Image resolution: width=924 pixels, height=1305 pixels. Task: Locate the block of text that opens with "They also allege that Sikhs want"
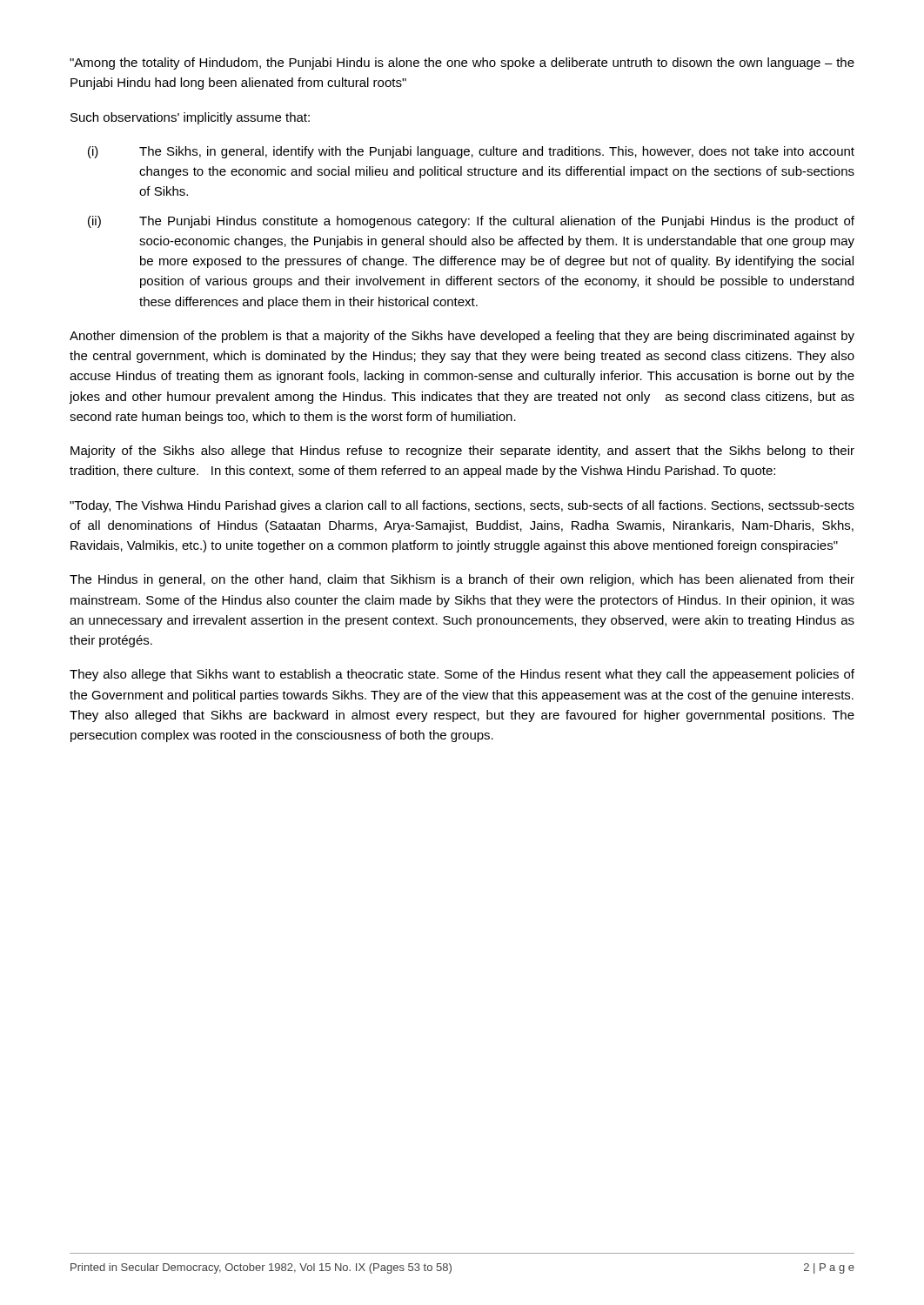click(462, 704)
